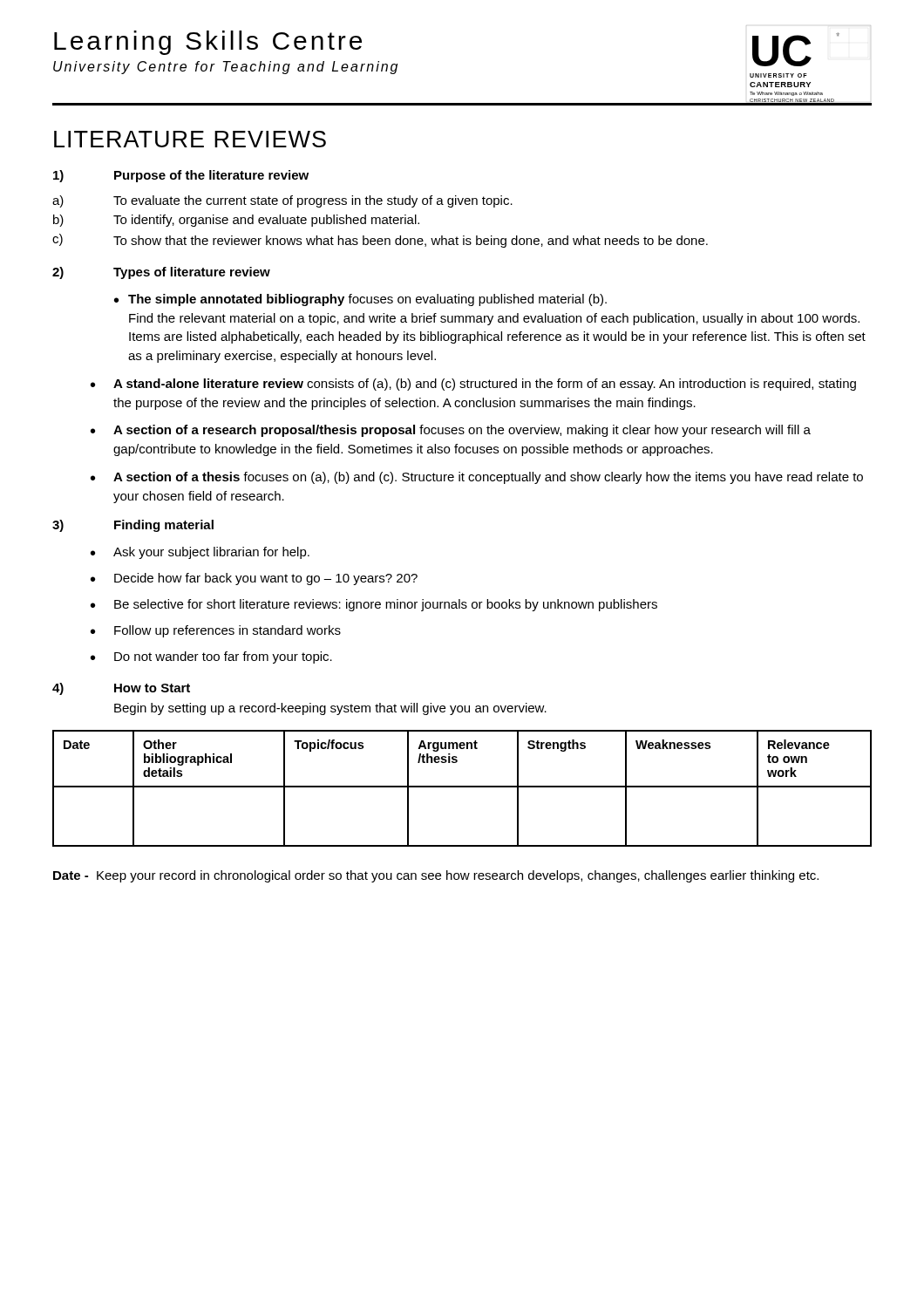Find the element starting "• Be selective for short literature"
The height and width of the screenshot is (1308, 924).
355,605
